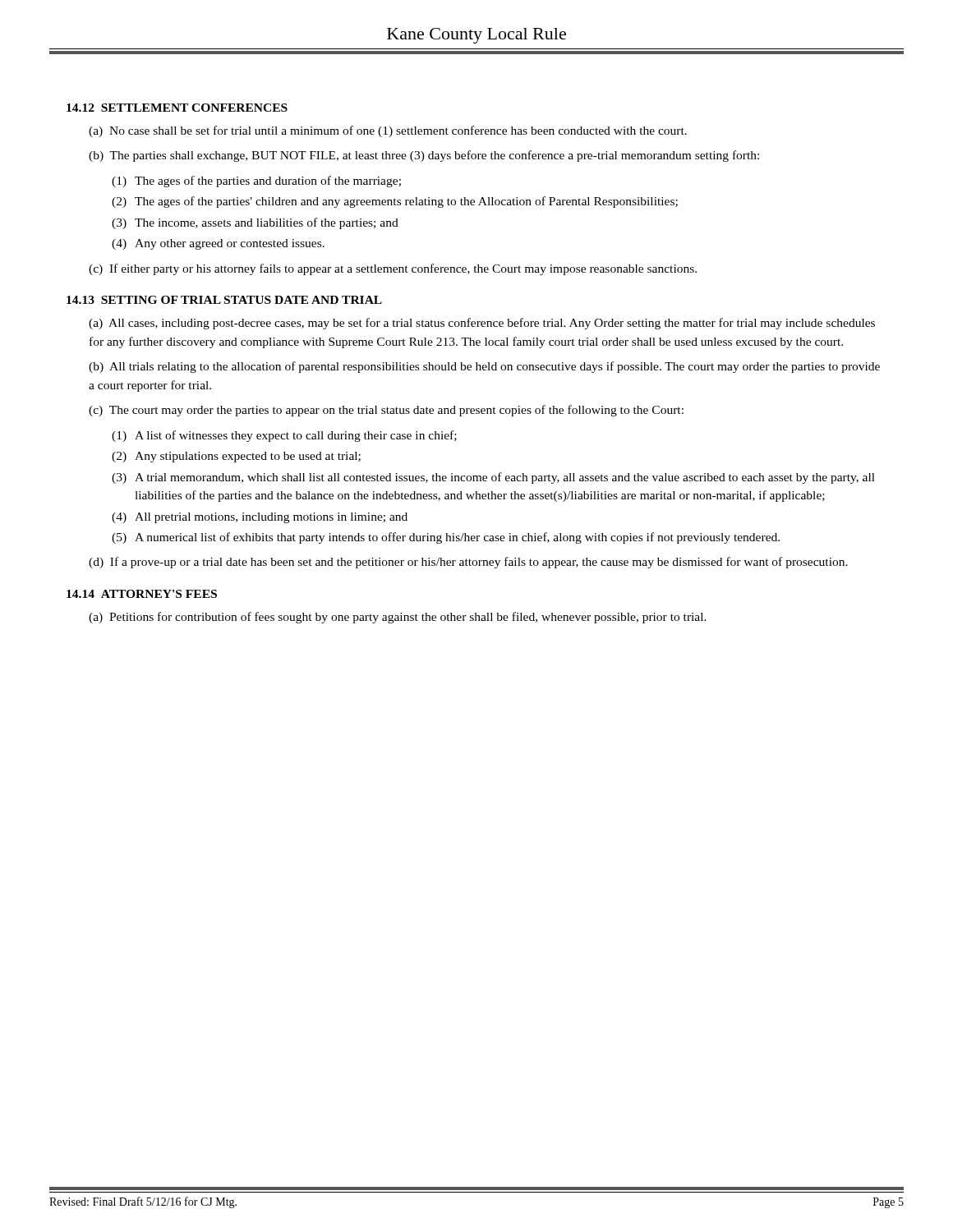Viewport: 953px width, 1232px height.
Task: Click on the text block starting "(1) A list of witnesses"
Action: tap(284, 436)
